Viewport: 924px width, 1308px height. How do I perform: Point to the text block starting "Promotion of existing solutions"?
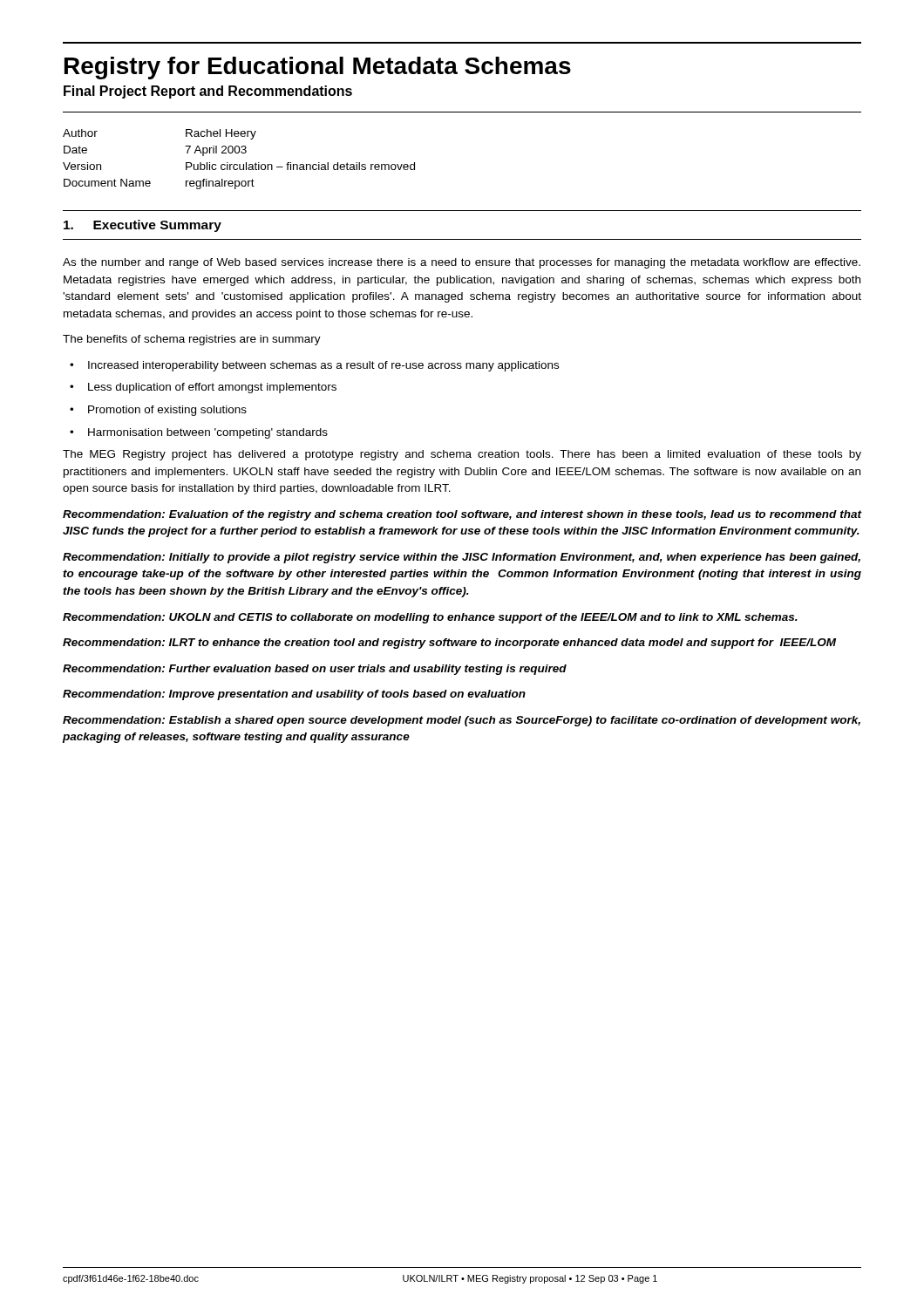pyautogui.click(x=167, y=409)
